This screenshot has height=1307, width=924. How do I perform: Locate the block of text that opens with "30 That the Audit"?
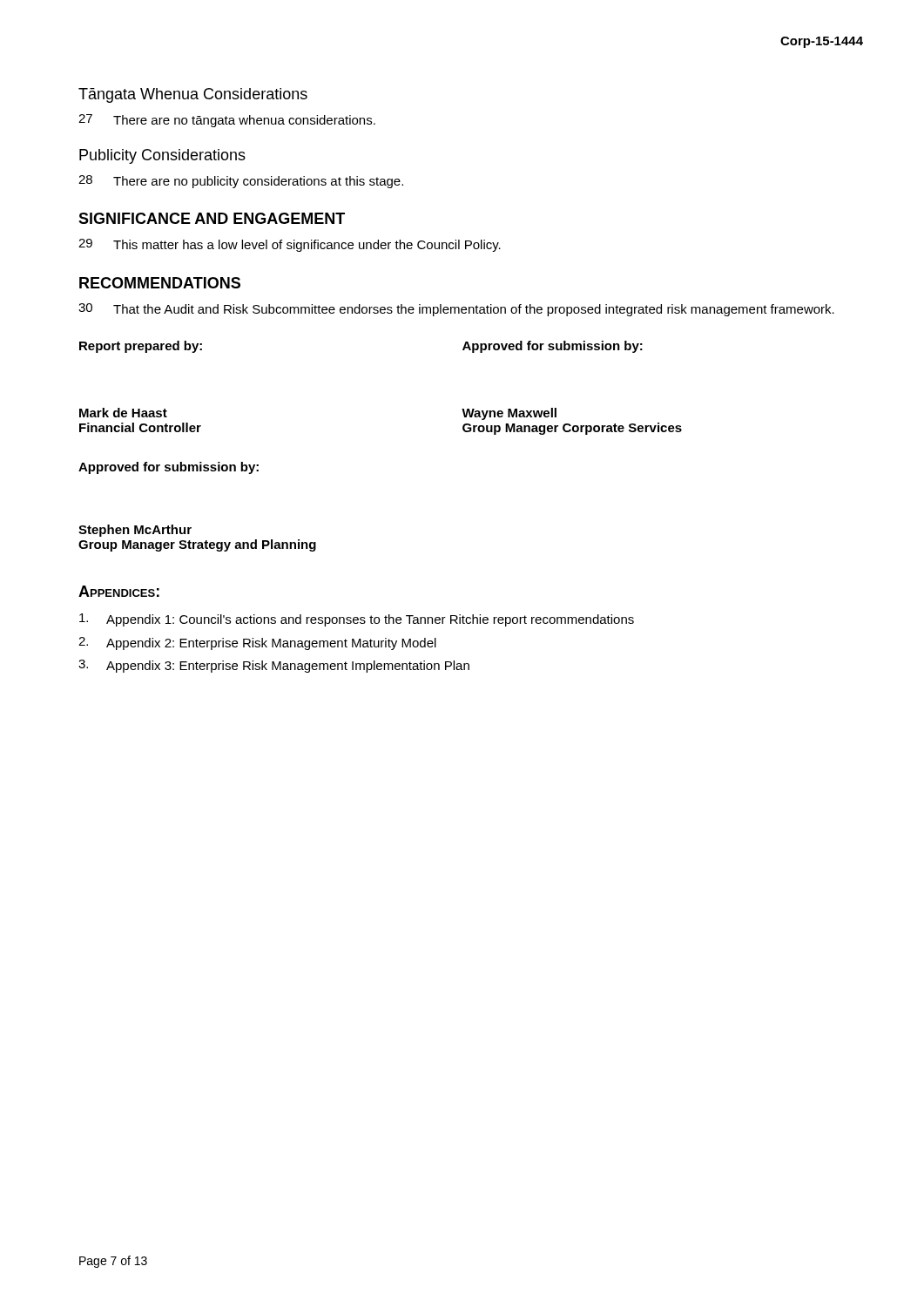(462, 309)
